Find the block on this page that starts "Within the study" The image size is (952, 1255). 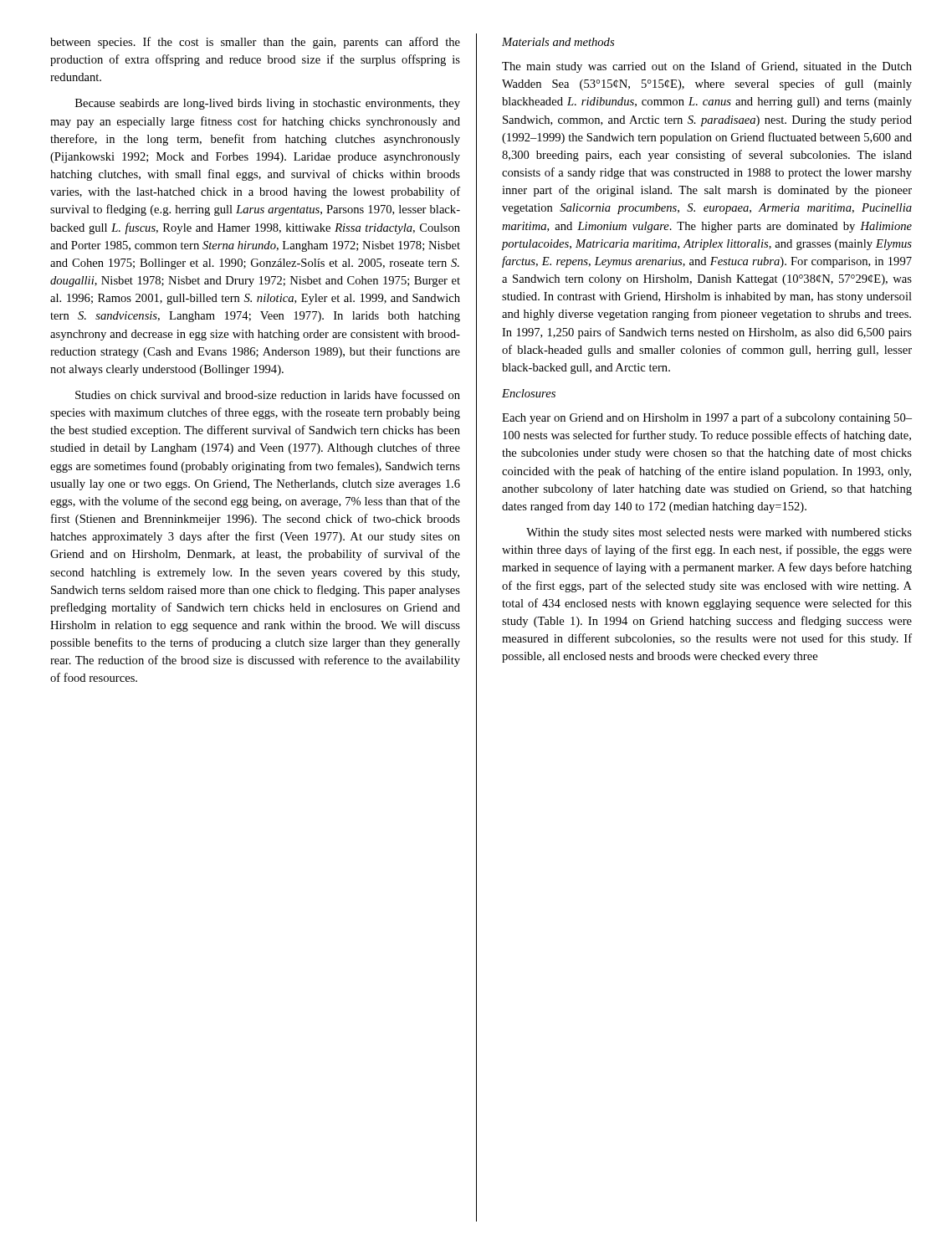707,595
